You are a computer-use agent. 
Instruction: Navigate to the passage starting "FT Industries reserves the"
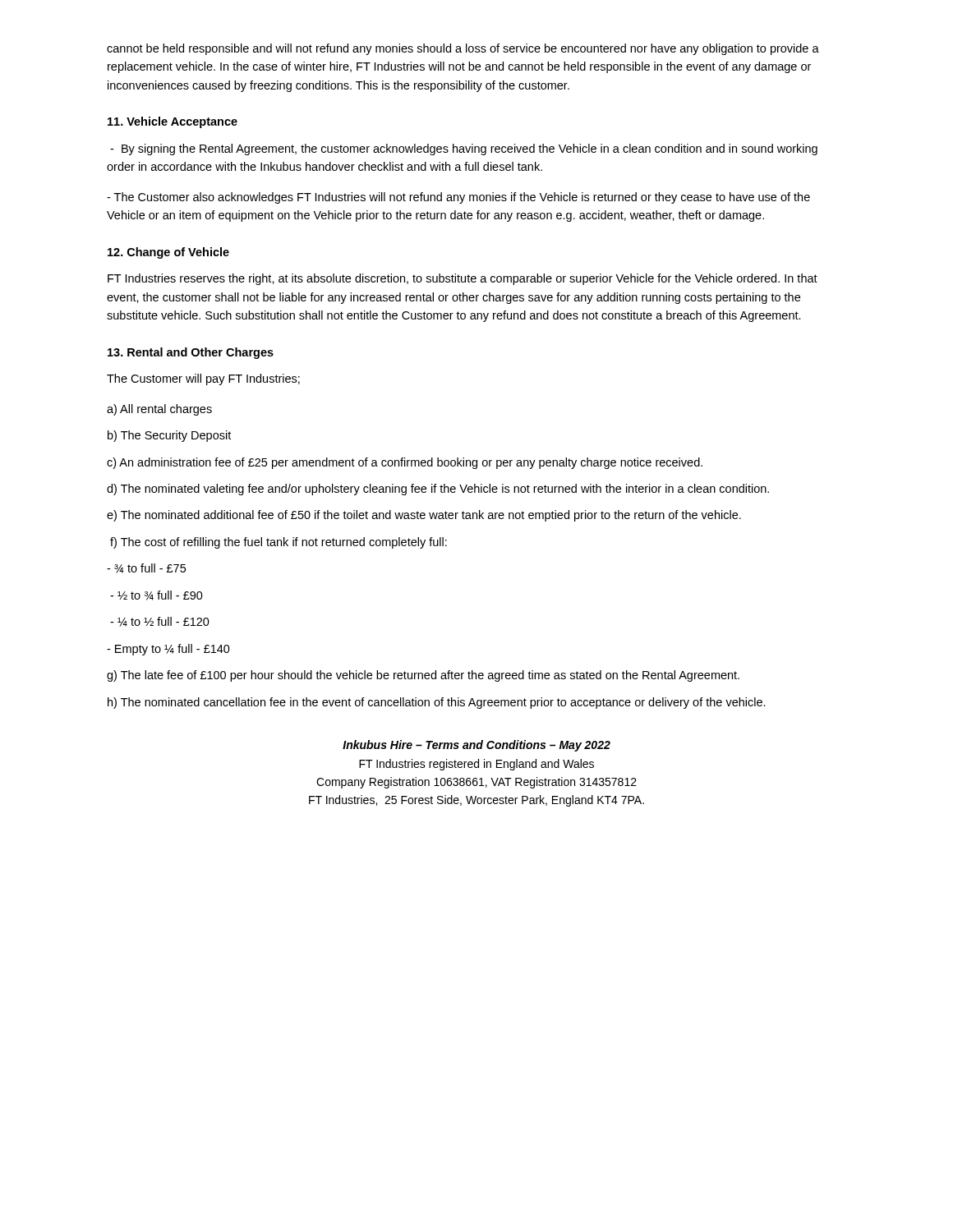(462, 297)
